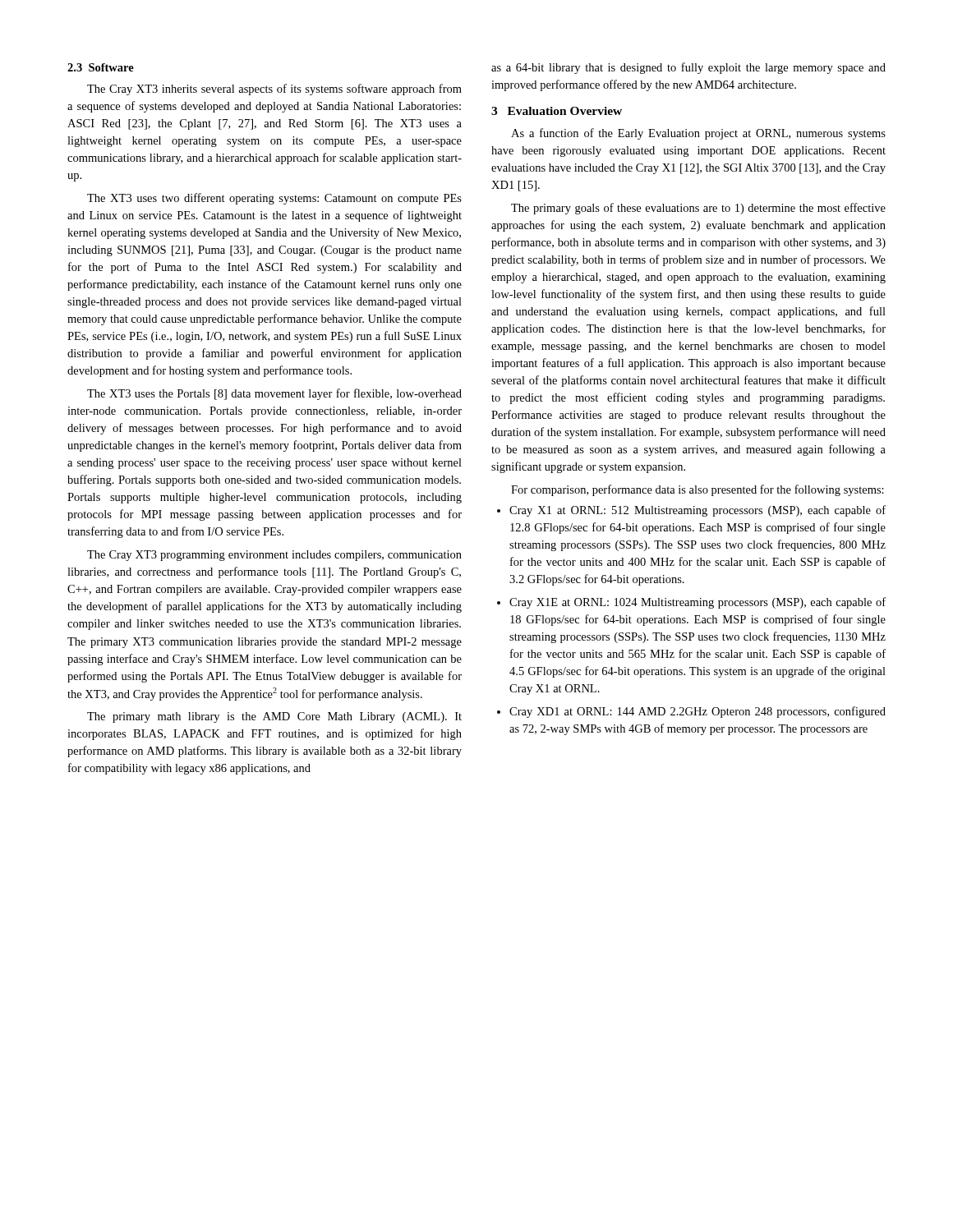Navigate to the text starting "3 Evaluation Overview"
953x1232 pixels.
point(557,111)
